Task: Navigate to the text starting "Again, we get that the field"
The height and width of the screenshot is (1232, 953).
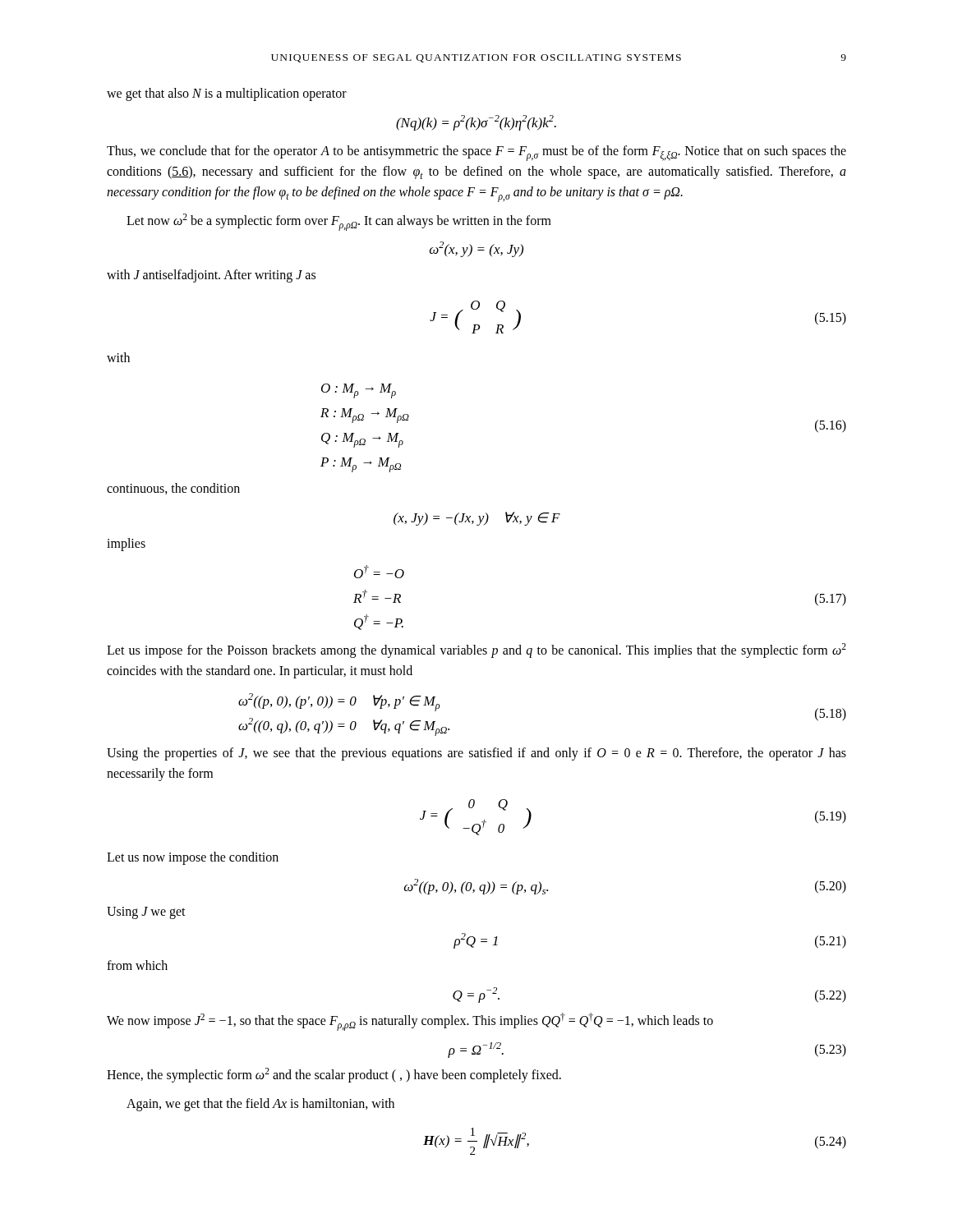Action: click(261, 1103)
